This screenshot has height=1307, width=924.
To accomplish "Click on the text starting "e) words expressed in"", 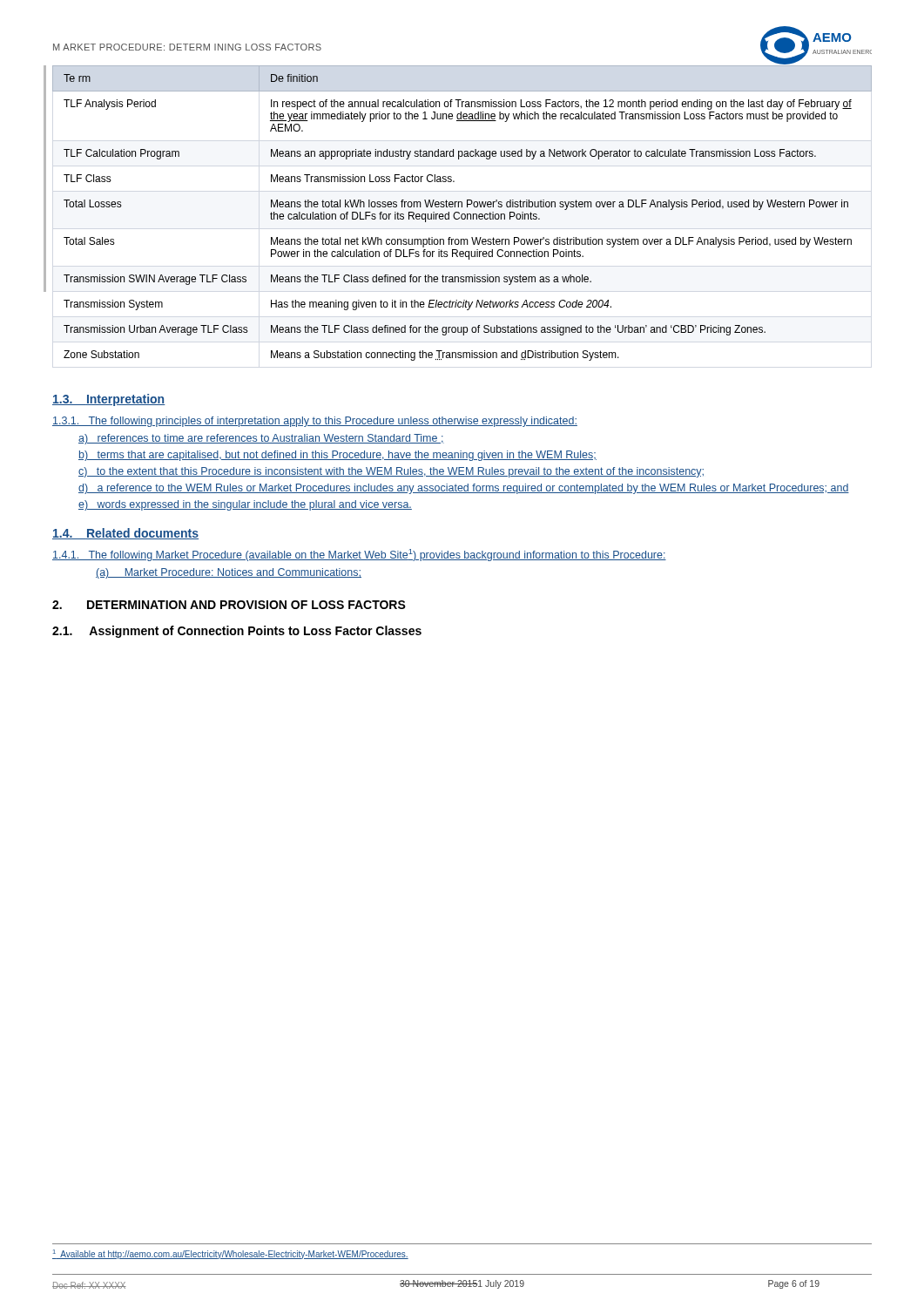I will click(x=245, y=505).
